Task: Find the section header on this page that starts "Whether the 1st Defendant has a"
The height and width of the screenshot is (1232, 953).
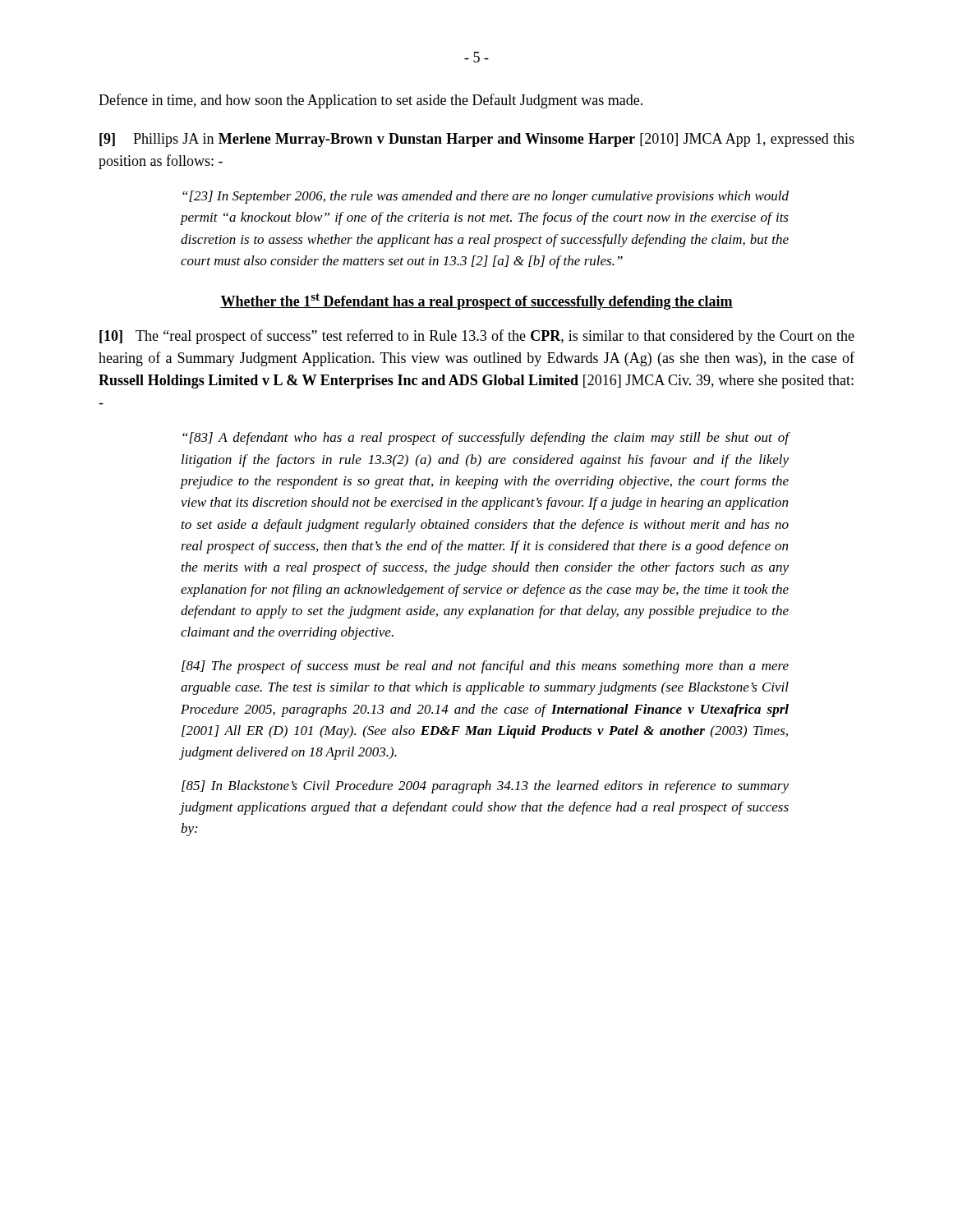Action: click(x=476, y=300)
